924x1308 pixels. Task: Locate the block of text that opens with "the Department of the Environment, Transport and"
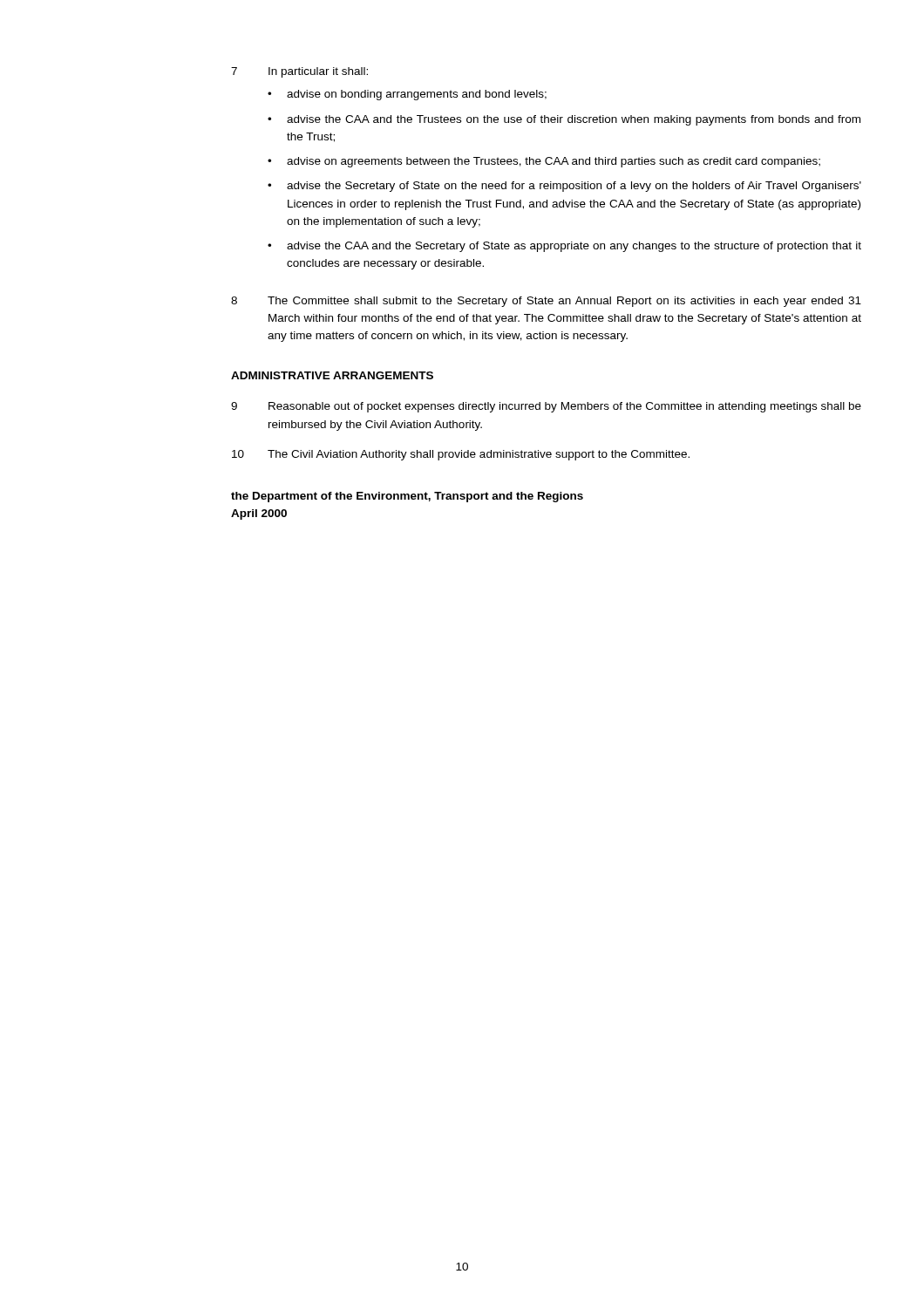(x=407, y=505)
